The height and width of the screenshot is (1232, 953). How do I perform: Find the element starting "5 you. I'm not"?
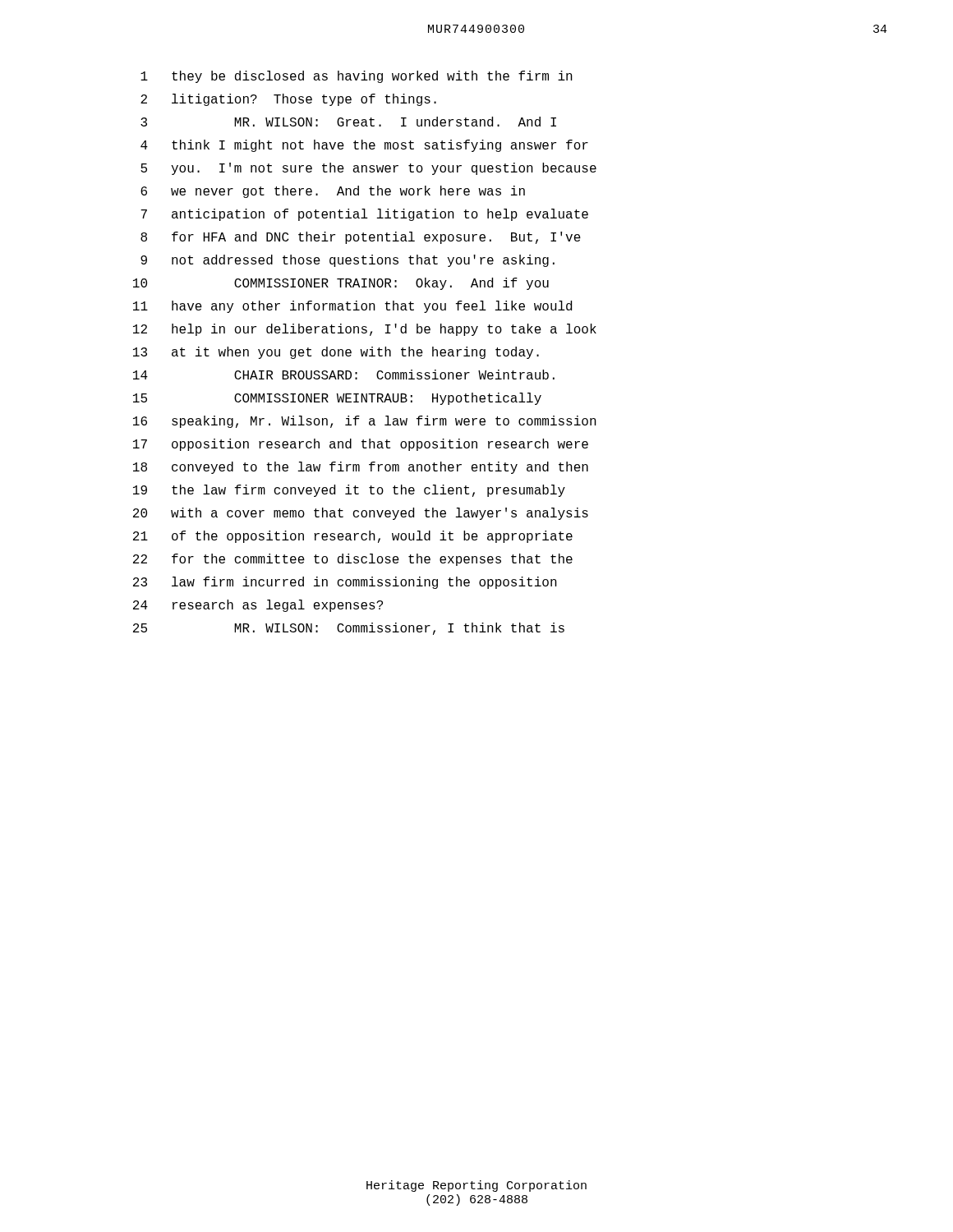click(x=493, y=169)
